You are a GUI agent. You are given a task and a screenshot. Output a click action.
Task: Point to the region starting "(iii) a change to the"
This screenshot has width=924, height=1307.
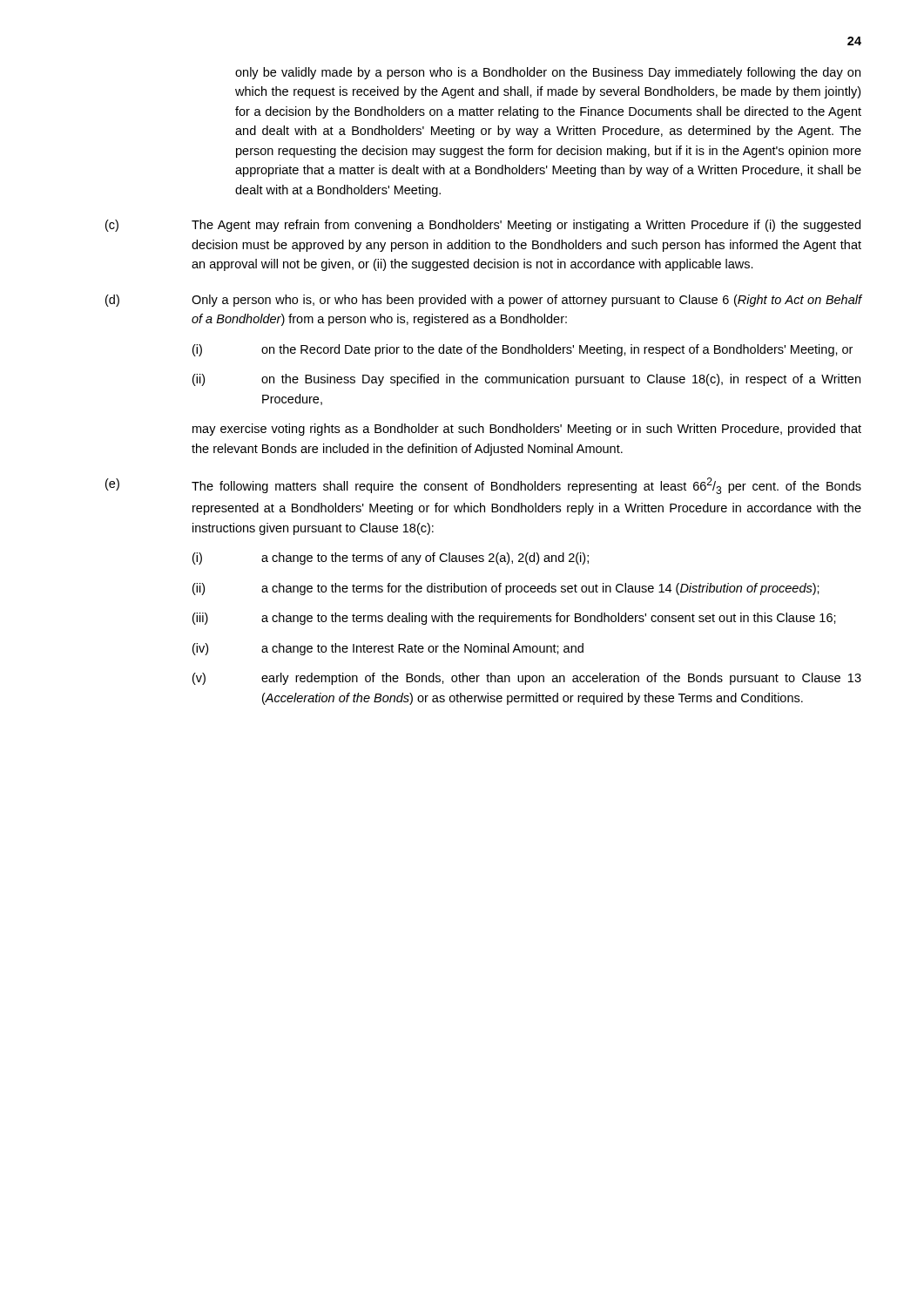click(526, 618)
